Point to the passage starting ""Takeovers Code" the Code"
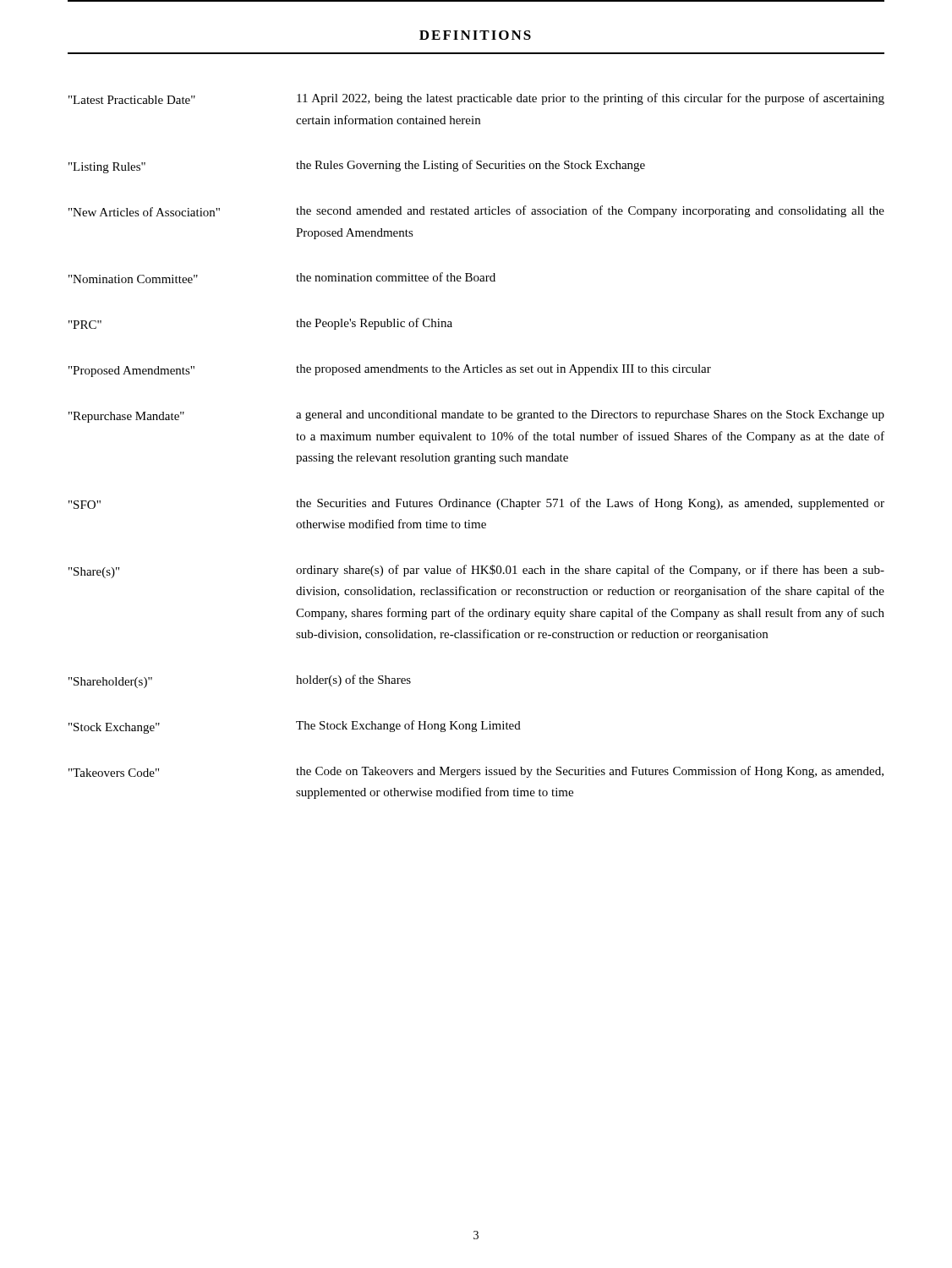952x1268 pixels. 476,782
